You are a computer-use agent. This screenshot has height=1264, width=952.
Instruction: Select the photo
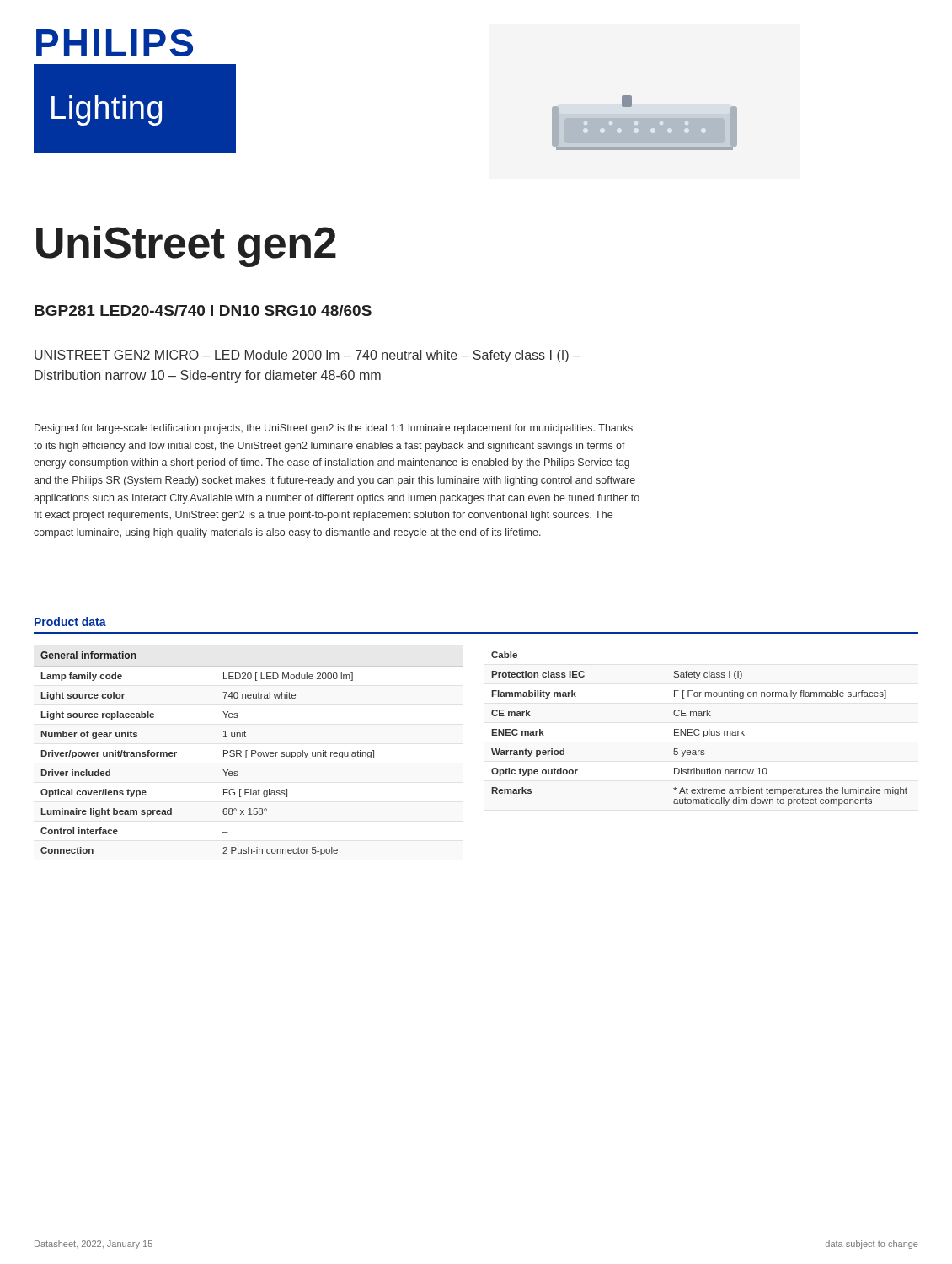click(645, 102)
